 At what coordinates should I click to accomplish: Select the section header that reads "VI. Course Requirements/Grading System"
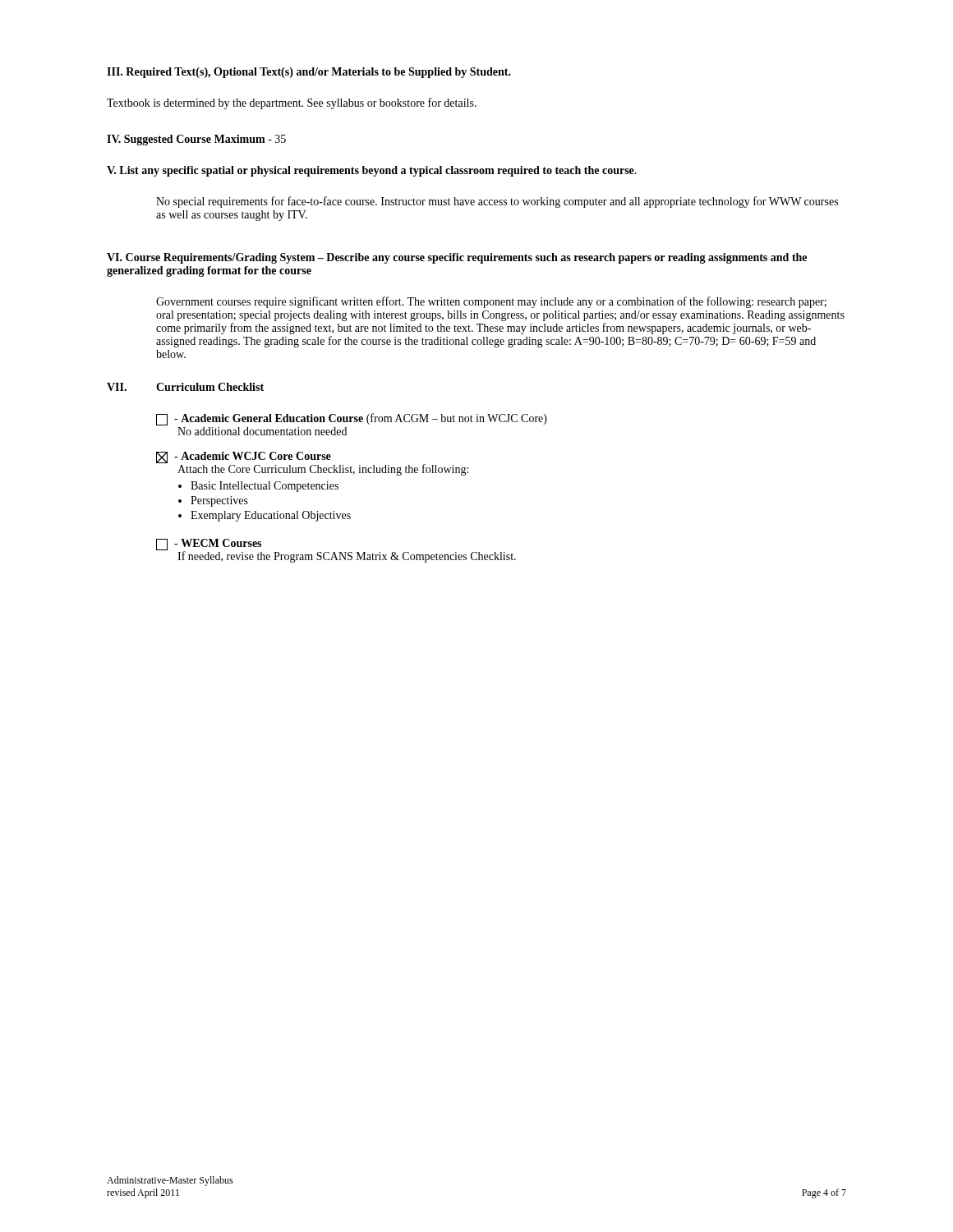click(476, 264)
